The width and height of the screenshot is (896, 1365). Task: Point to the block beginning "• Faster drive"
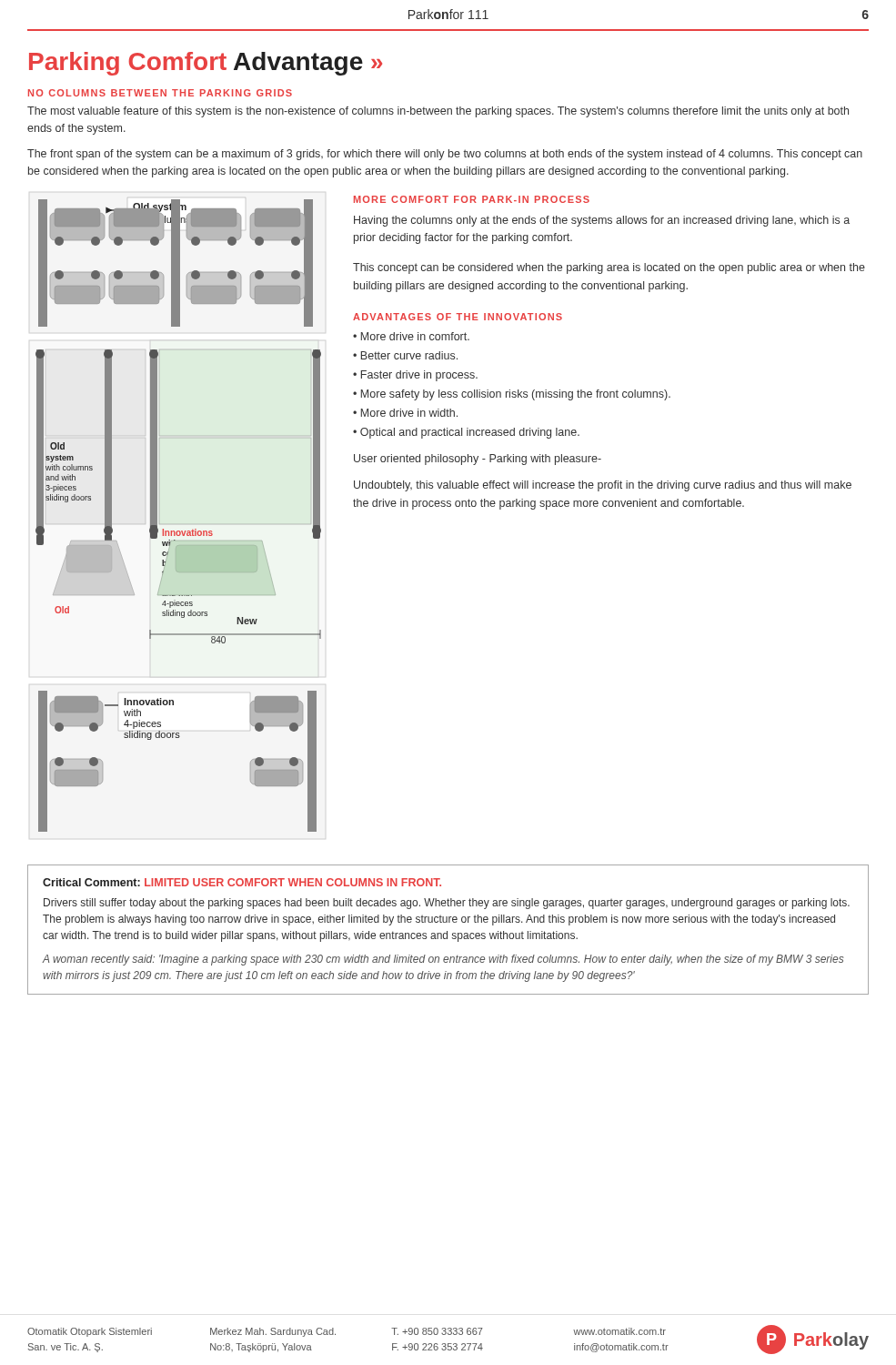coord(416,375)
